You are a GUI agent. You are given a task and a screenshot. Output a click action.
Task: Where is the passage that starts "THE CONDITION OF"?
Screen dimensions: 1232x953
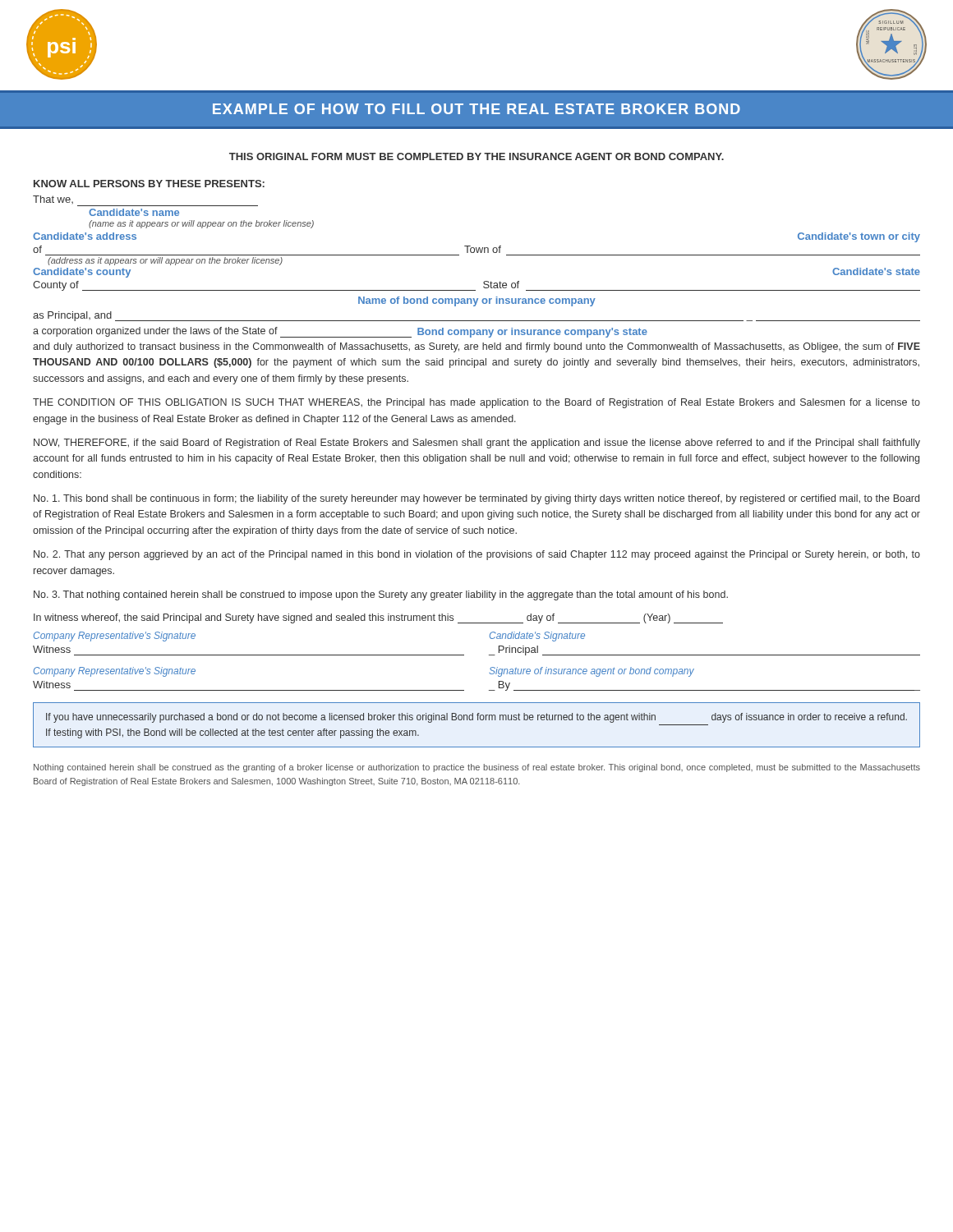pos(476,411)
